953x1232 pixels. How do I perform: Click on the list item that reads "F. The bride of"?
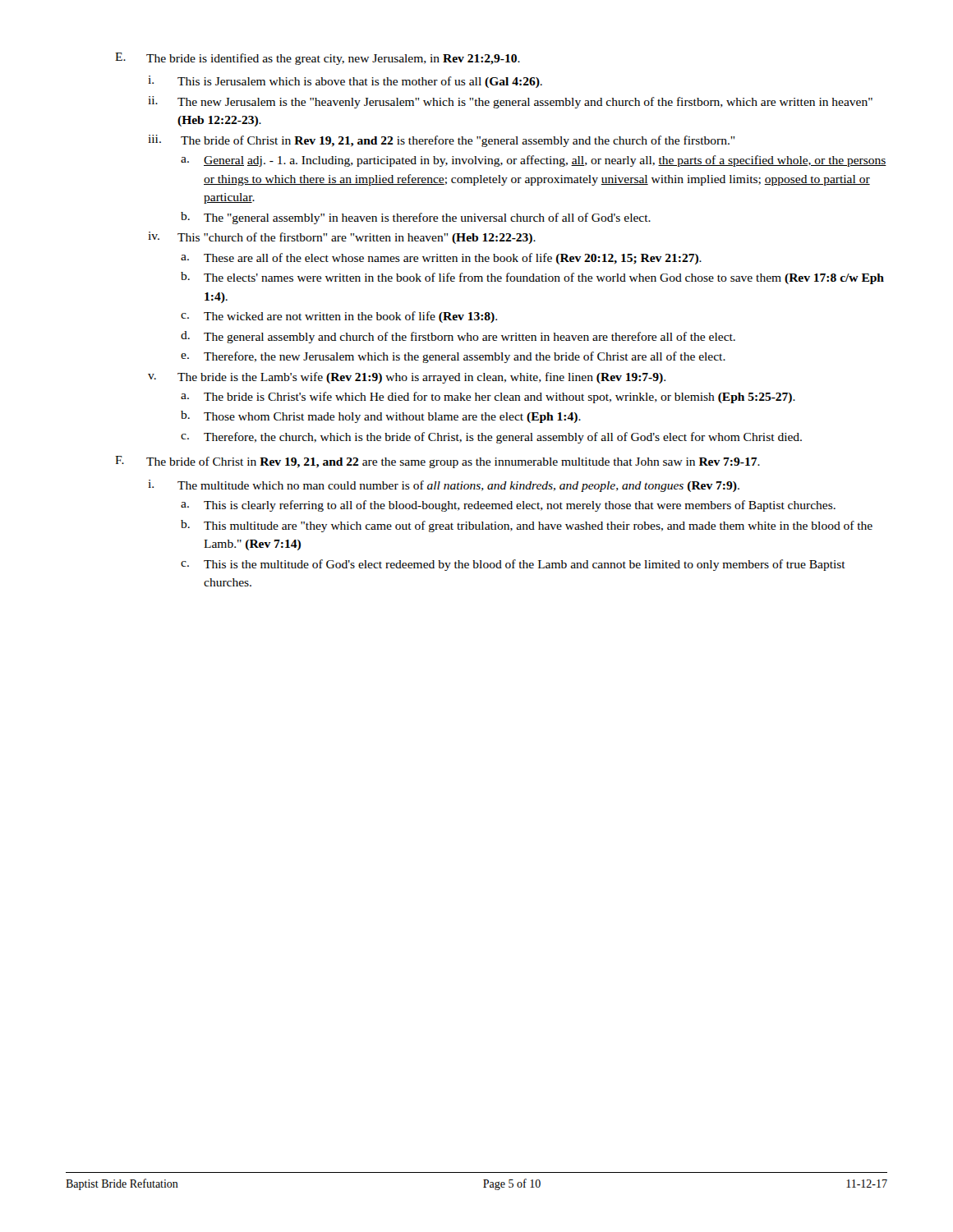(501, 462)
